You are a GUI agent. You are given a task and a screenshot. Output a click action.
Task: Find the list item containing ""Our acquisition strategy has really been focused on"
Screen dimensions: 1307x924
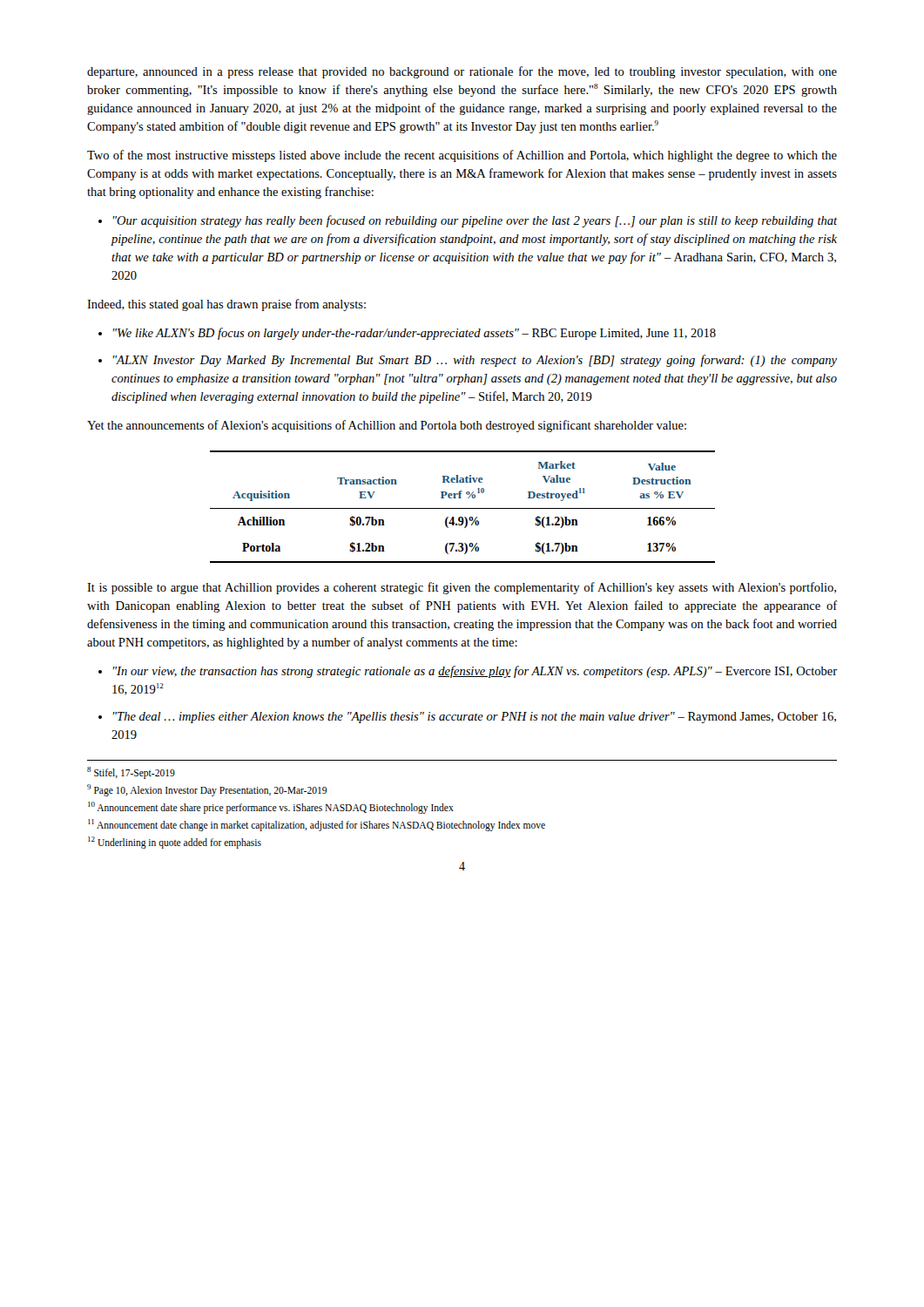pos(474,248)
